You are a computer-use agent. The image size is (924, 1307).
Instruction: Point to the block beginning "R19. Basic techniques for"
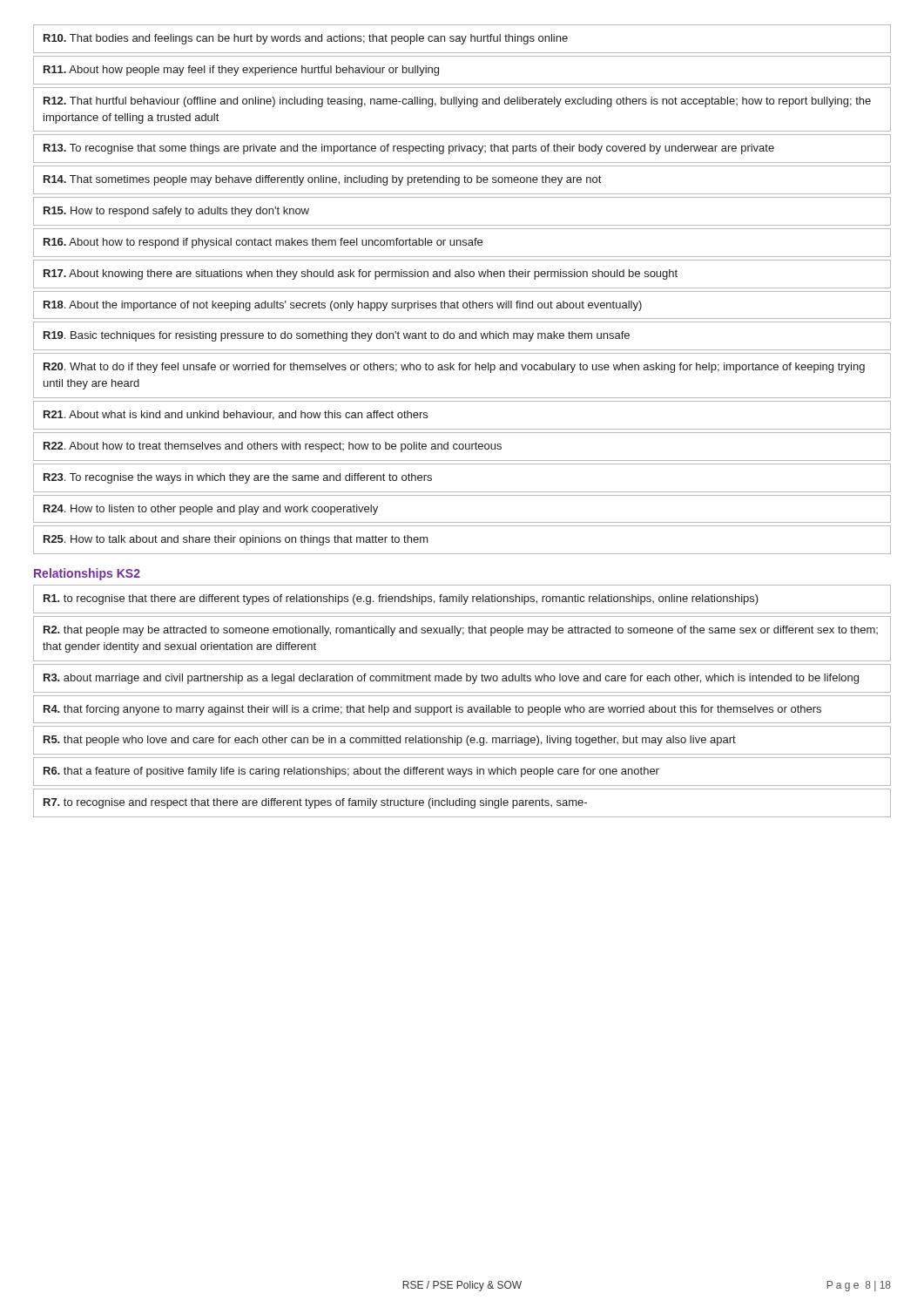336,335
